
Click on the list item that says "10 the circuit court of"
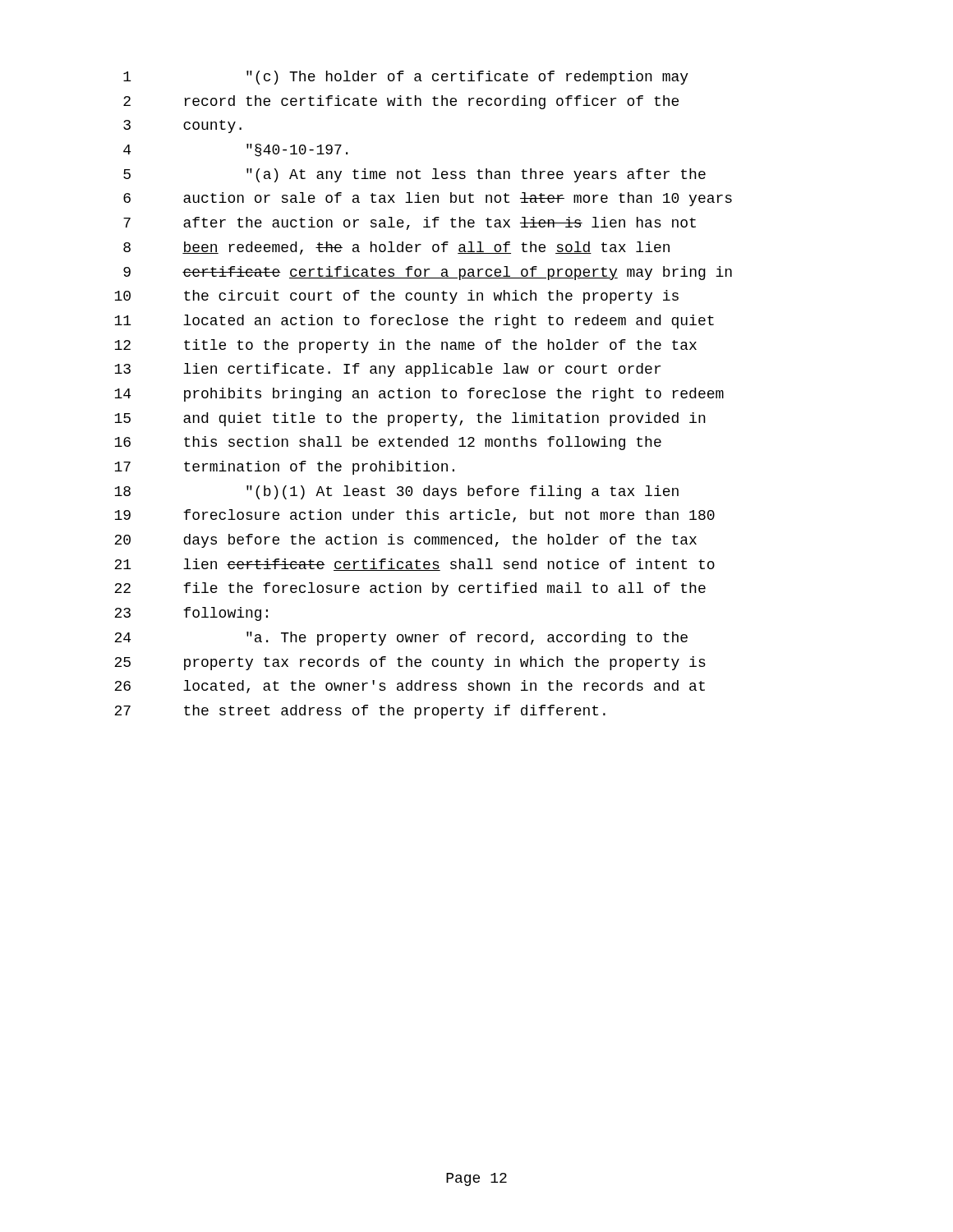click(x=476, y=297)
